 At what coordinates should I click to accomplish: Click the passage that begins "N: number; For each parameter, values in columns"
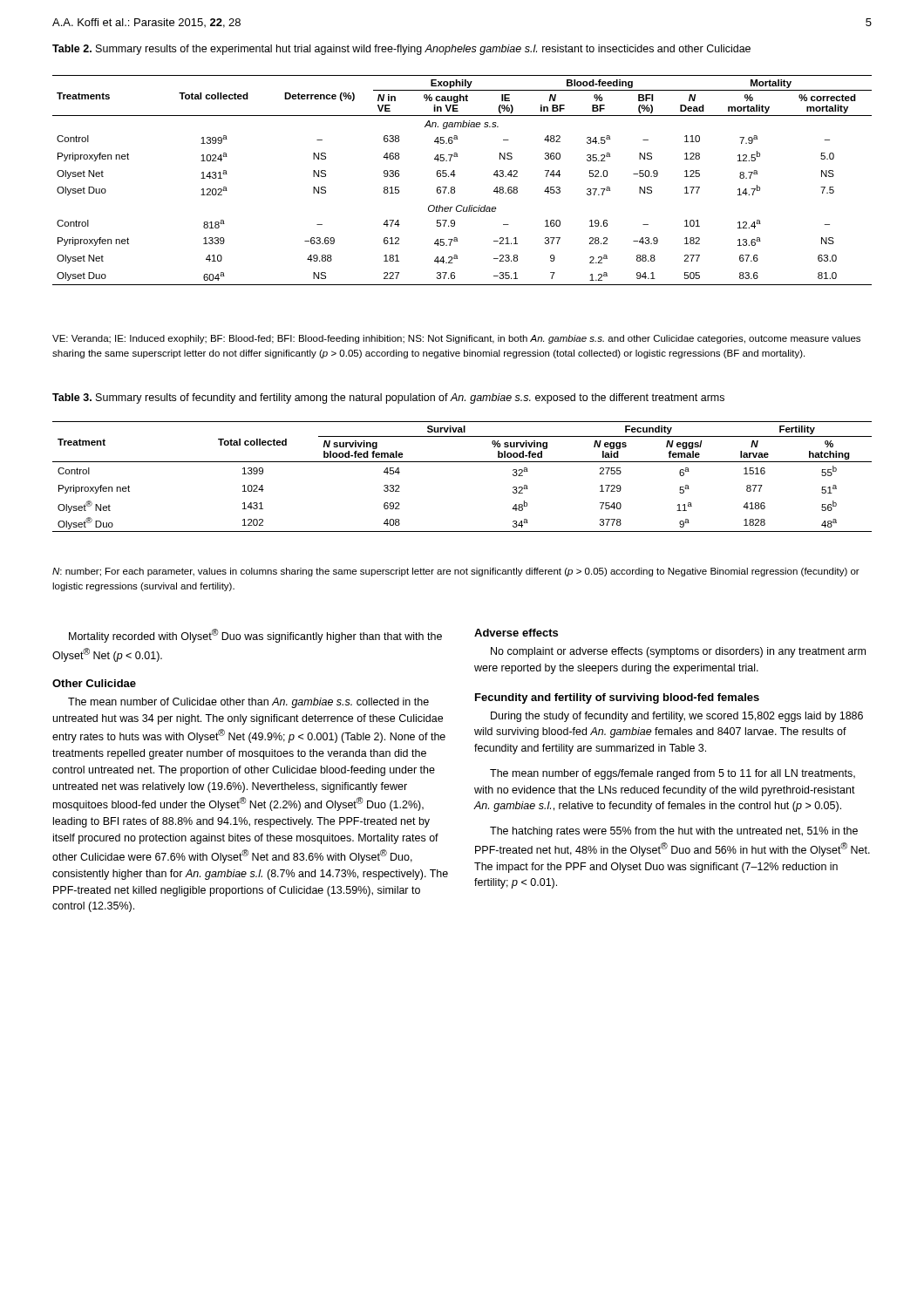pos(456,578)
